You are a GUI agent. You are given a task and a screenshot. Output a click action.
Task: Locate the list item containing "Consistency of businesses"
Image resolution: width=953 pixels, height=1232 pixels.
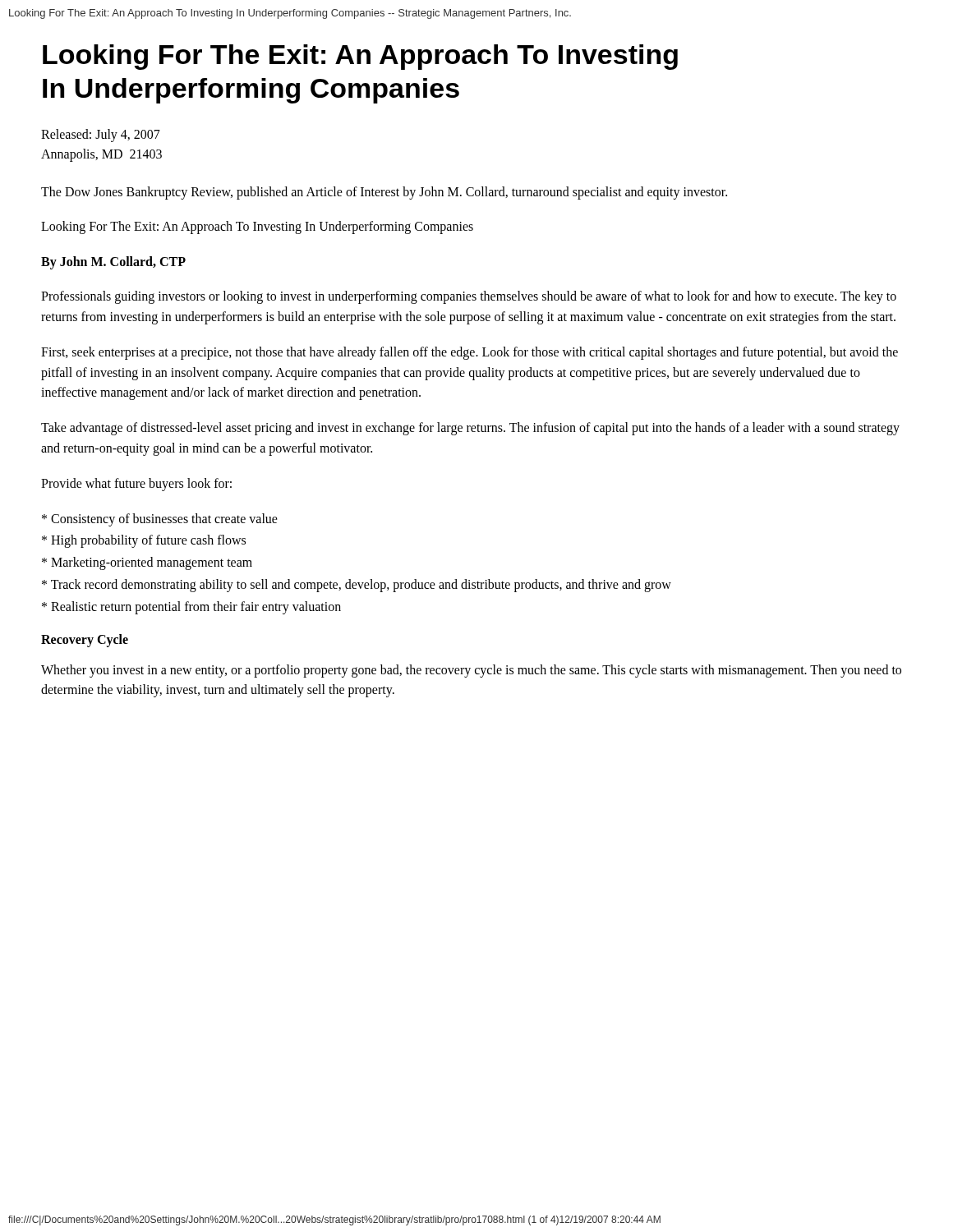pyautogui.click(x=159, y=518)
